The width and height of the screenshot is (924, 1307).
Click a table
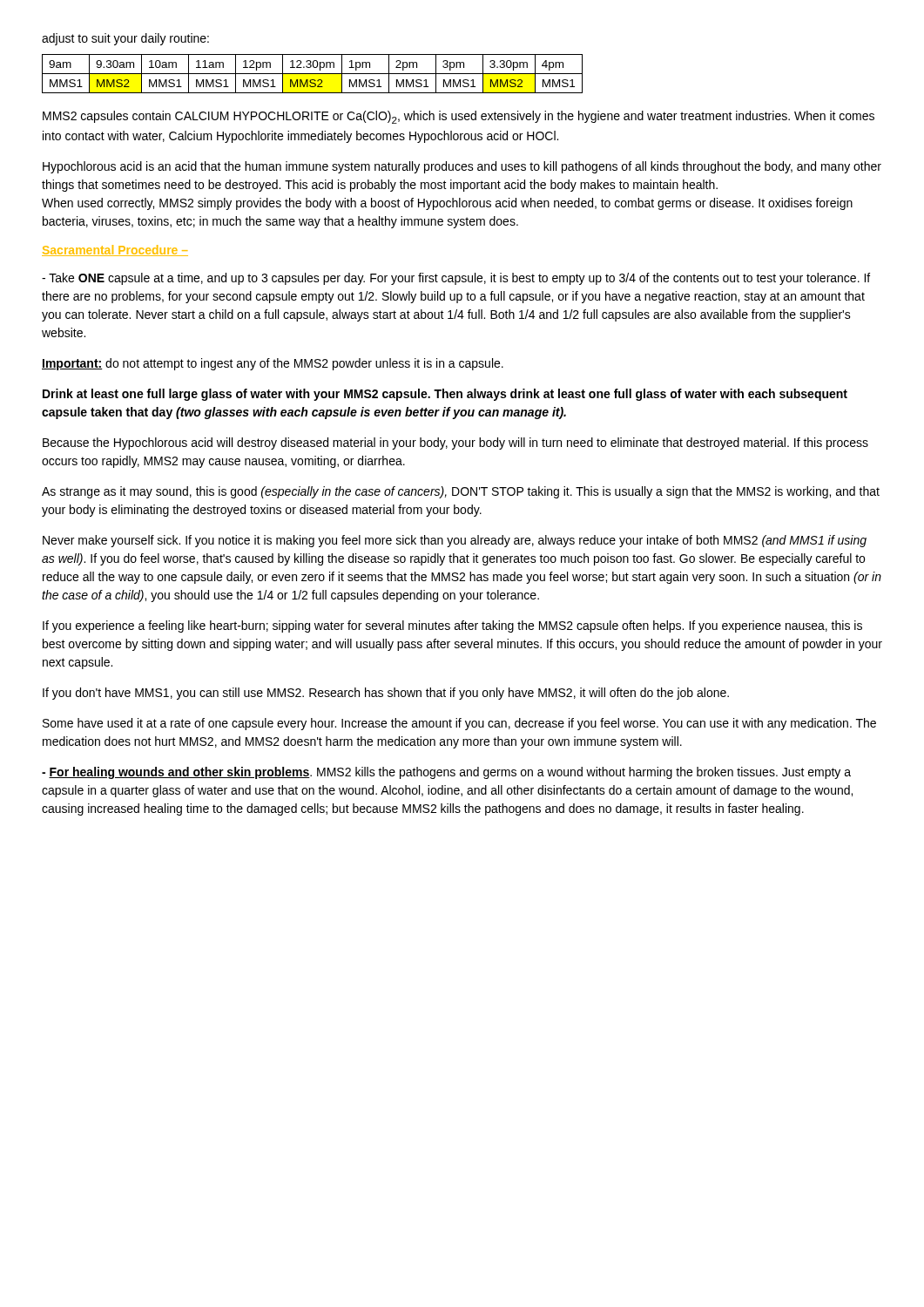(x=462, y=74)
